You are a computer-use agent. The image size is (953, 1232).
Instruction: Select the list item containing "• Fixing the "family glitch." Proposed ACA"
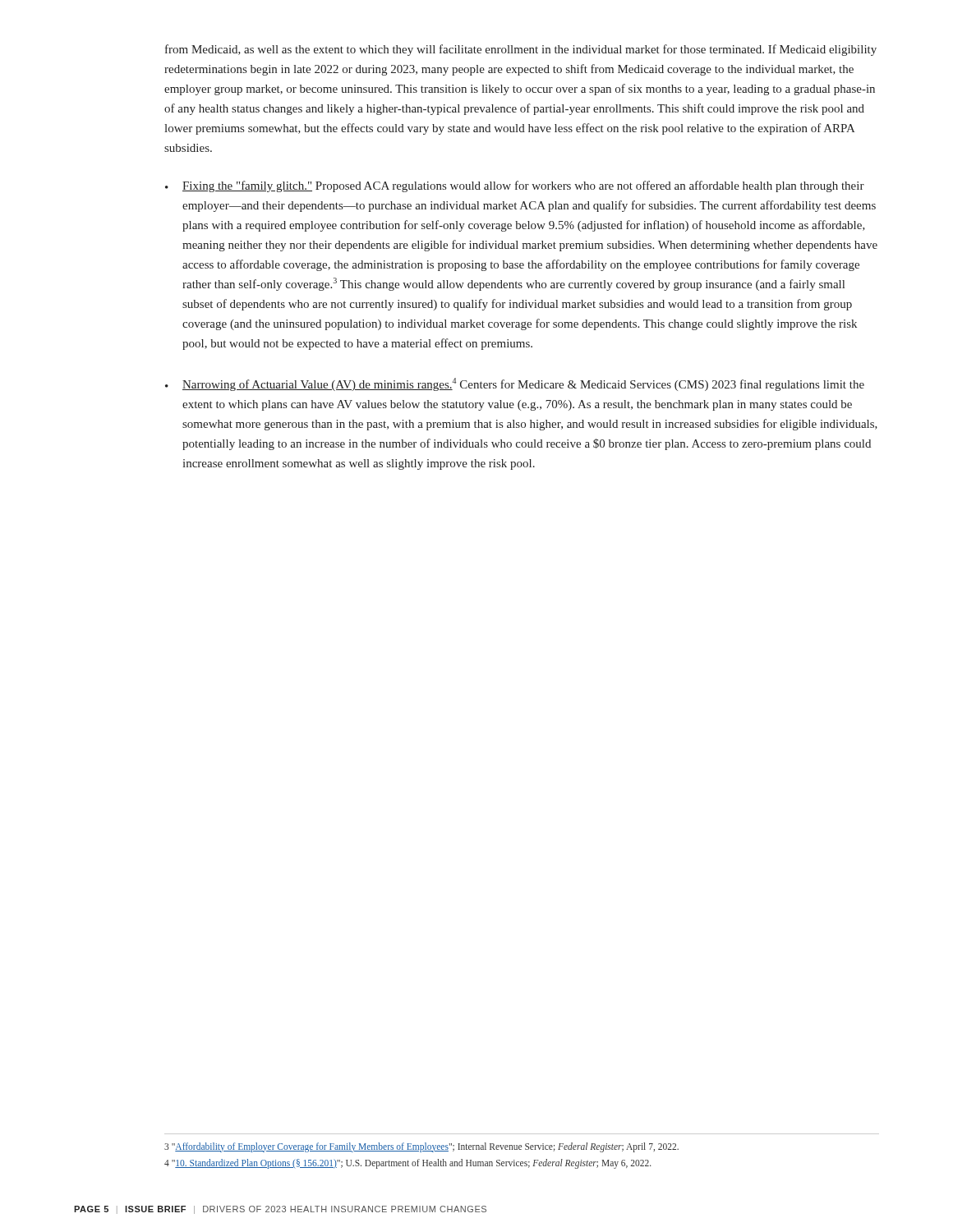click(522, 265)
